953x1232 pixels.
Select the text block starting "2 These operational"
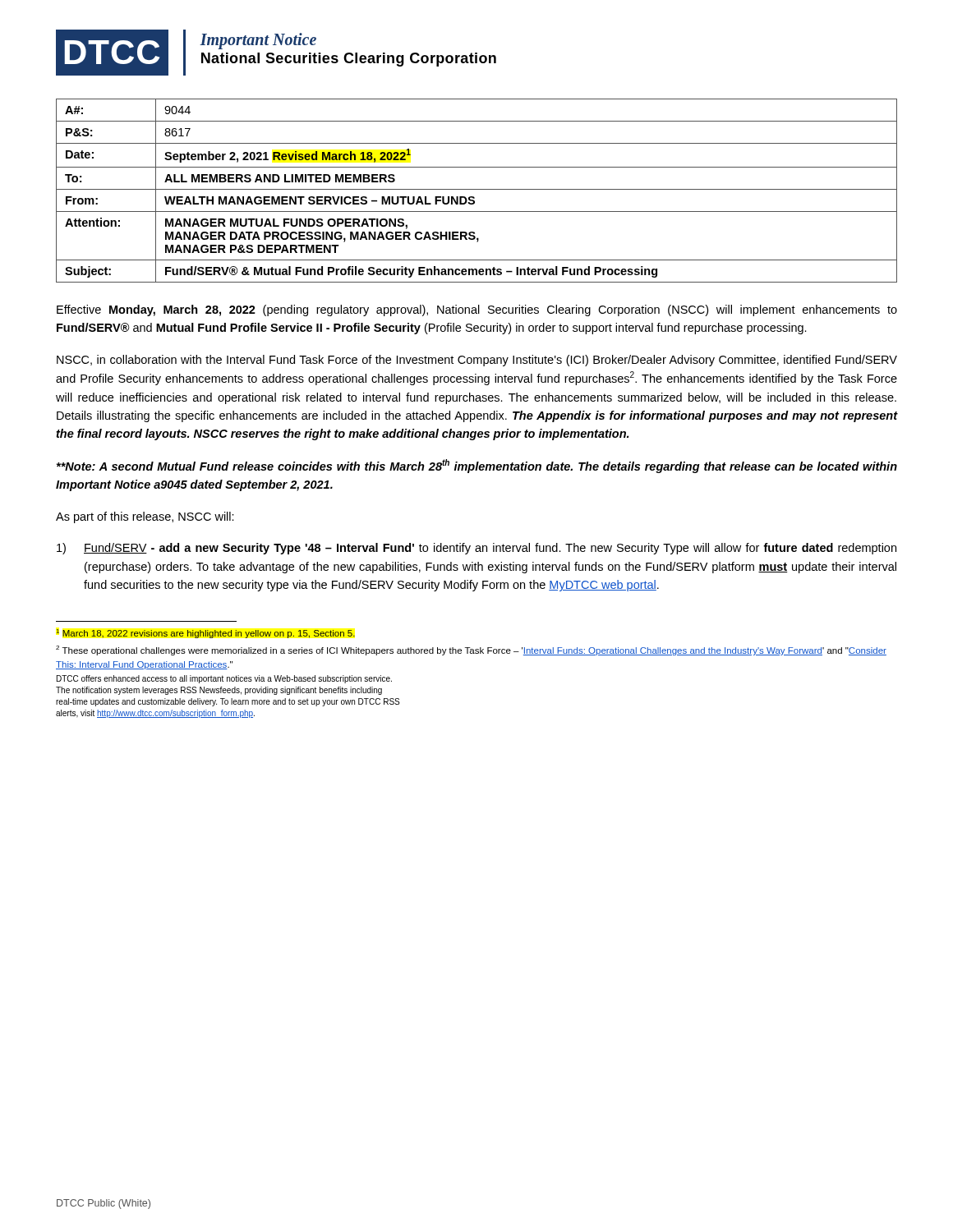471,657
